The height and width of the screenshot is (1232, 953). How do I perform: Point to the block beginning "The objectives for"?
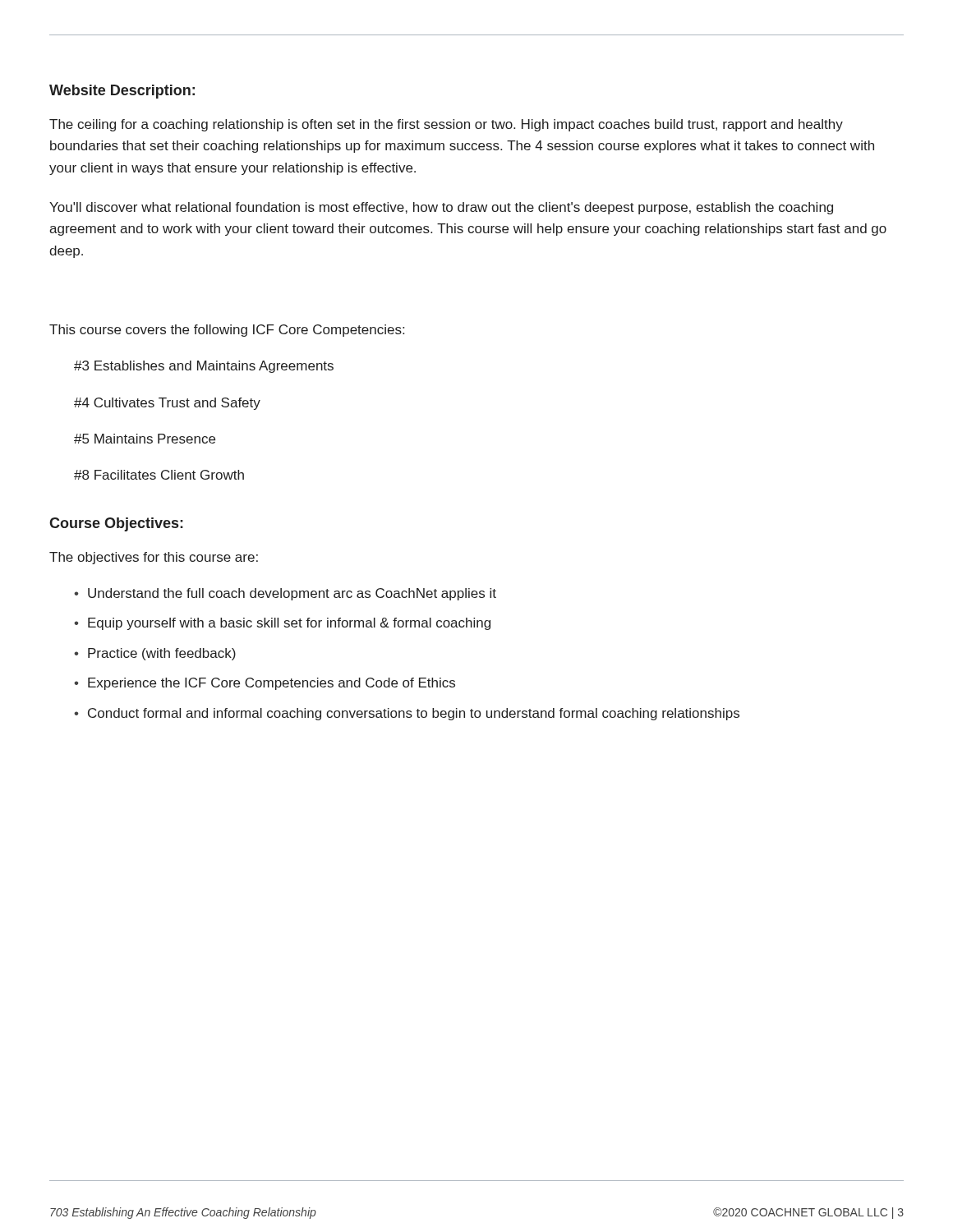pos(154,558)
